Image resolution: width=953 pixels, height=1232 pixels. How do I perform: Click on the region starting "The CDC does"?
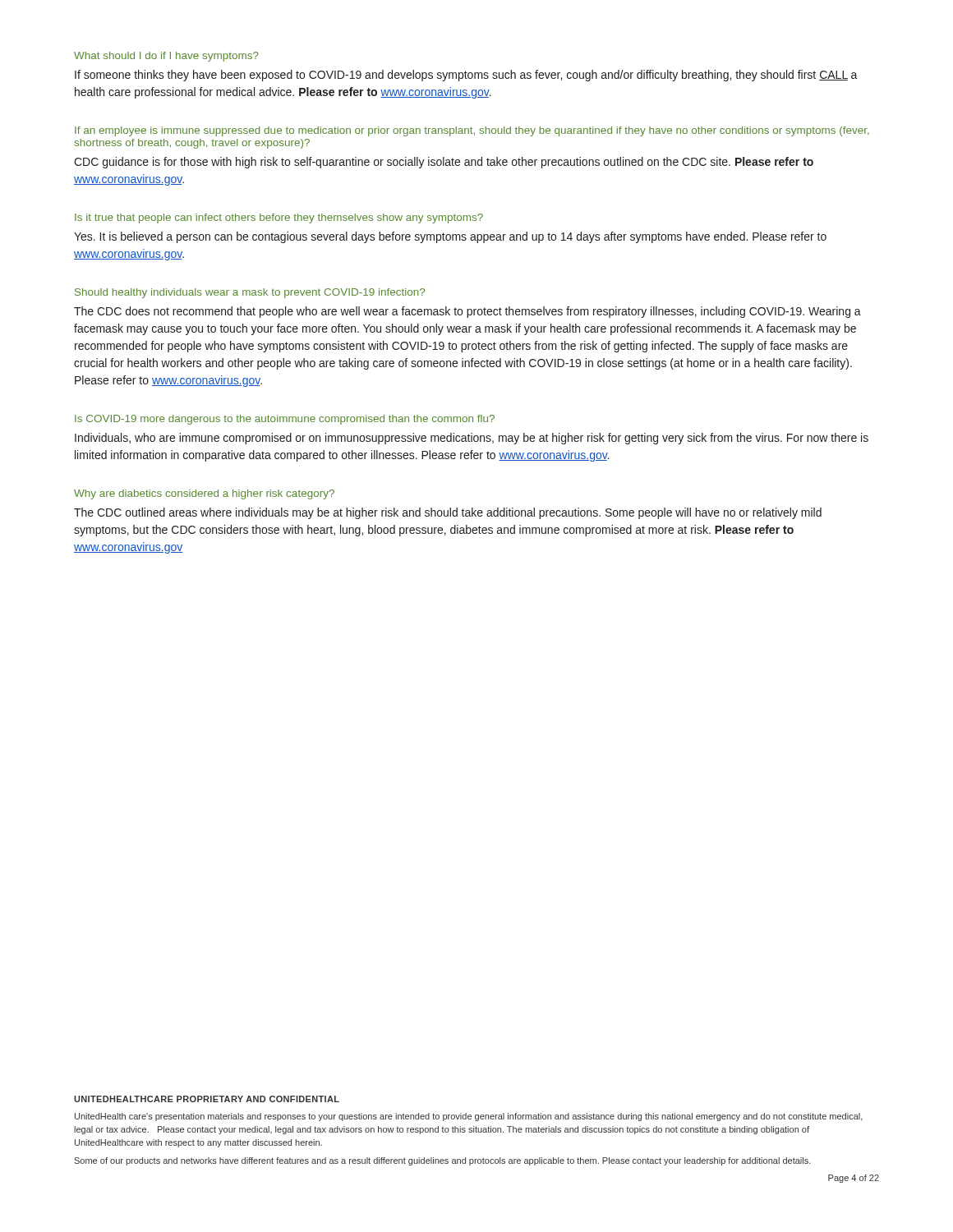(476, 346)
